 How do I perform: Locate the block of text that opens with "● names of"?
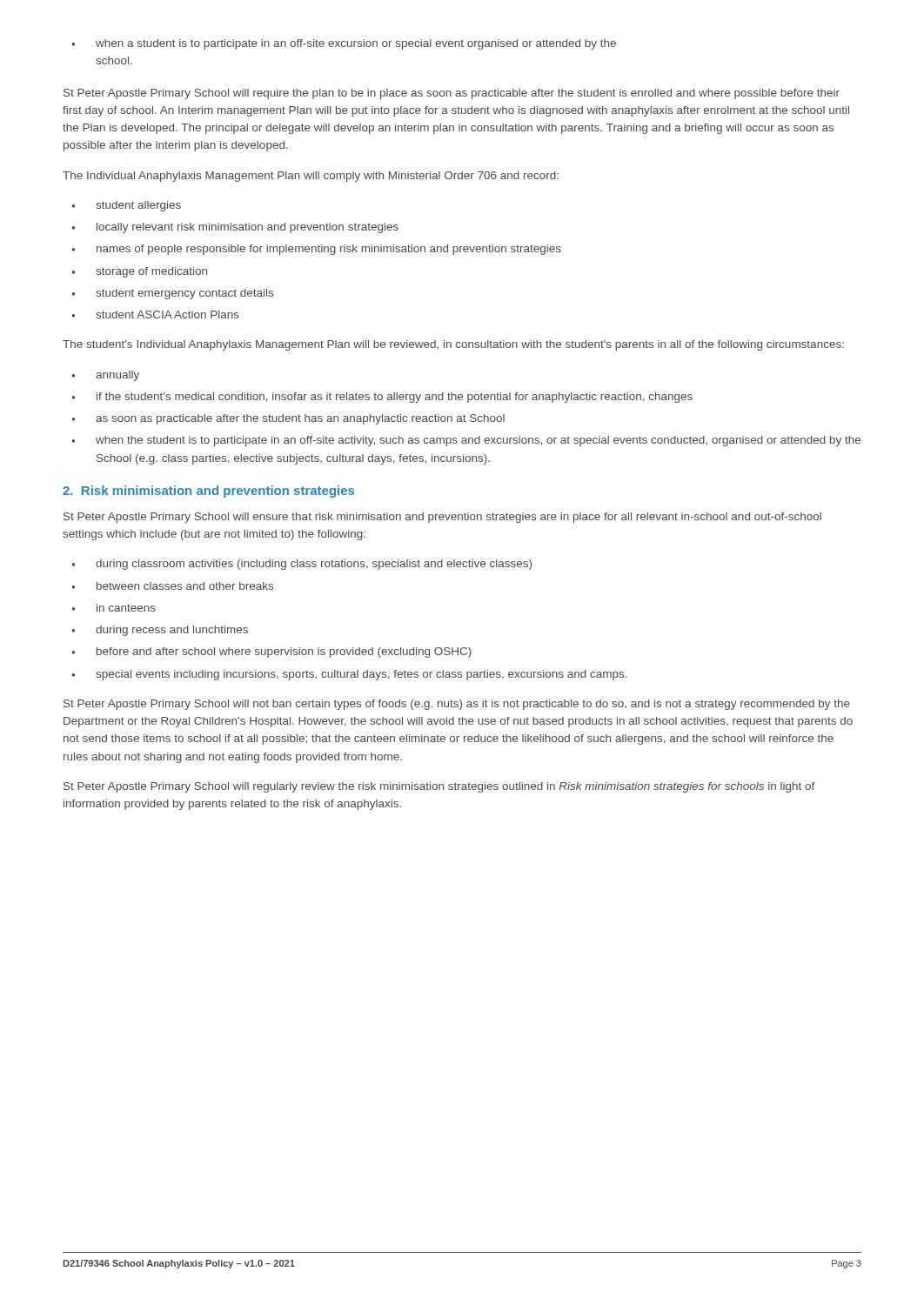tap(462, 249)
